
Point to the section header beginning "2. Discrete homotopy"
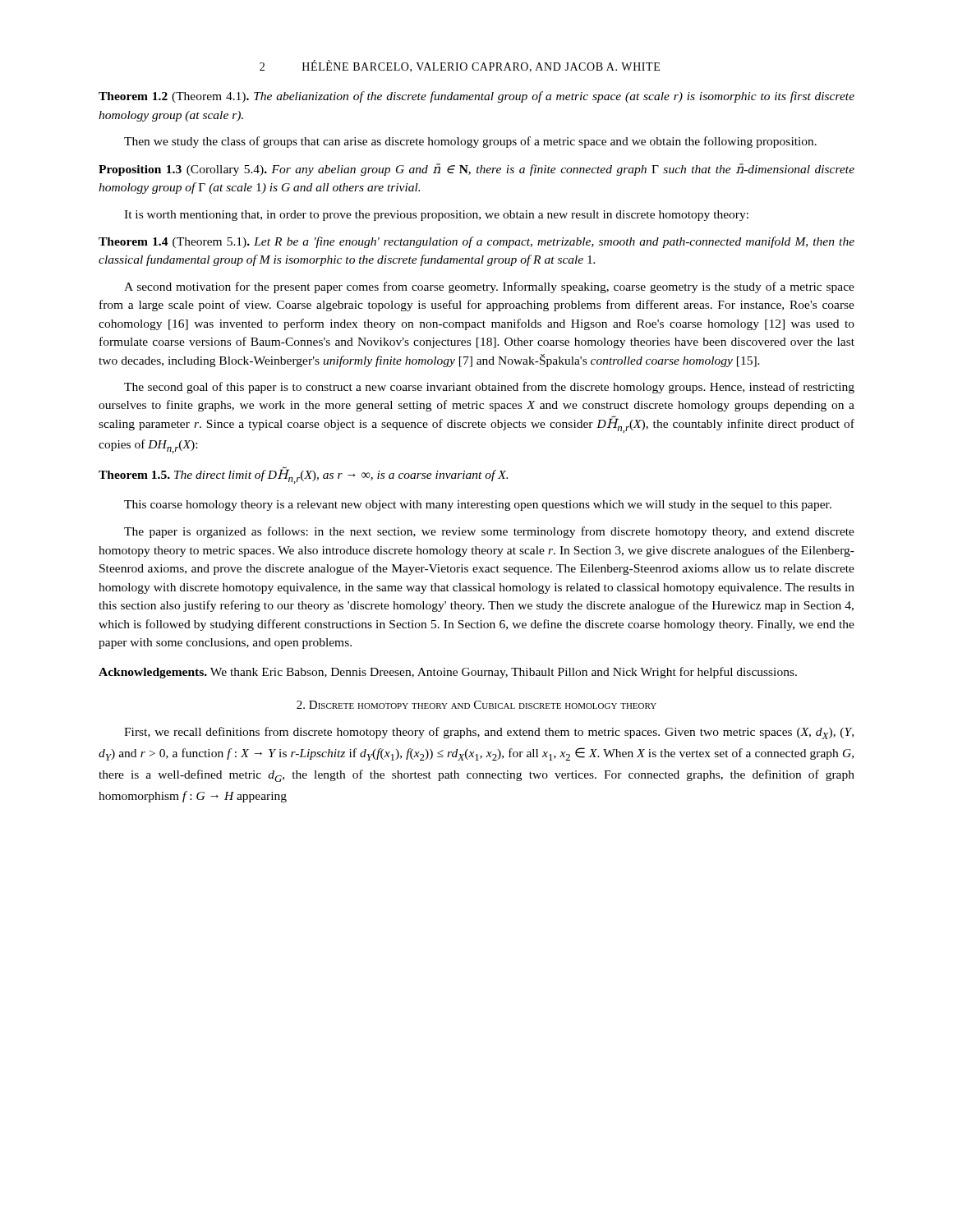tap(476, 705)
